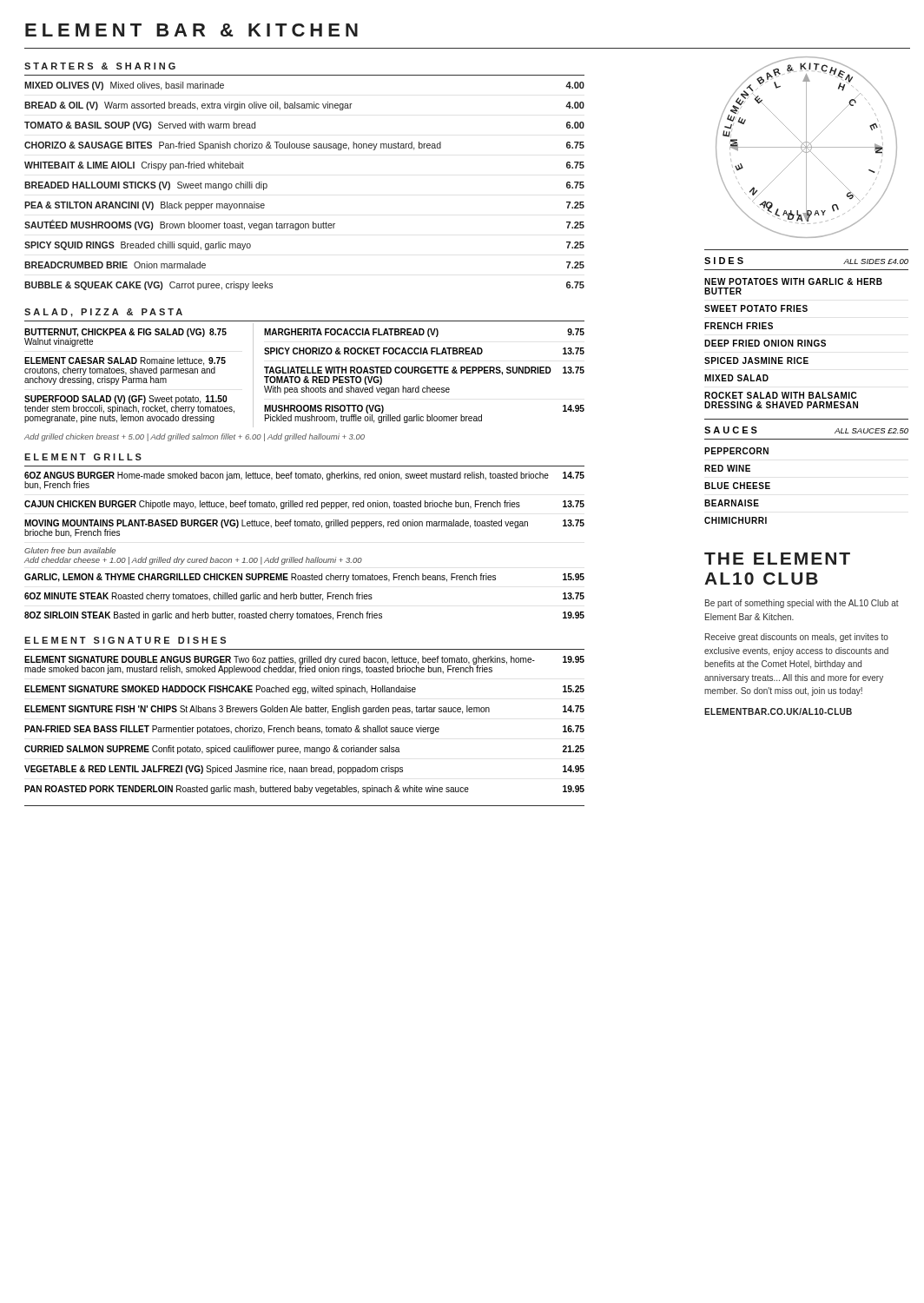Navigate to the text starting "ELEMENT SIGNTURE FISH 'N' CHIPS St Albans"
The height and width of the screenshot is (1303, 924).
[x=304, y=709]
